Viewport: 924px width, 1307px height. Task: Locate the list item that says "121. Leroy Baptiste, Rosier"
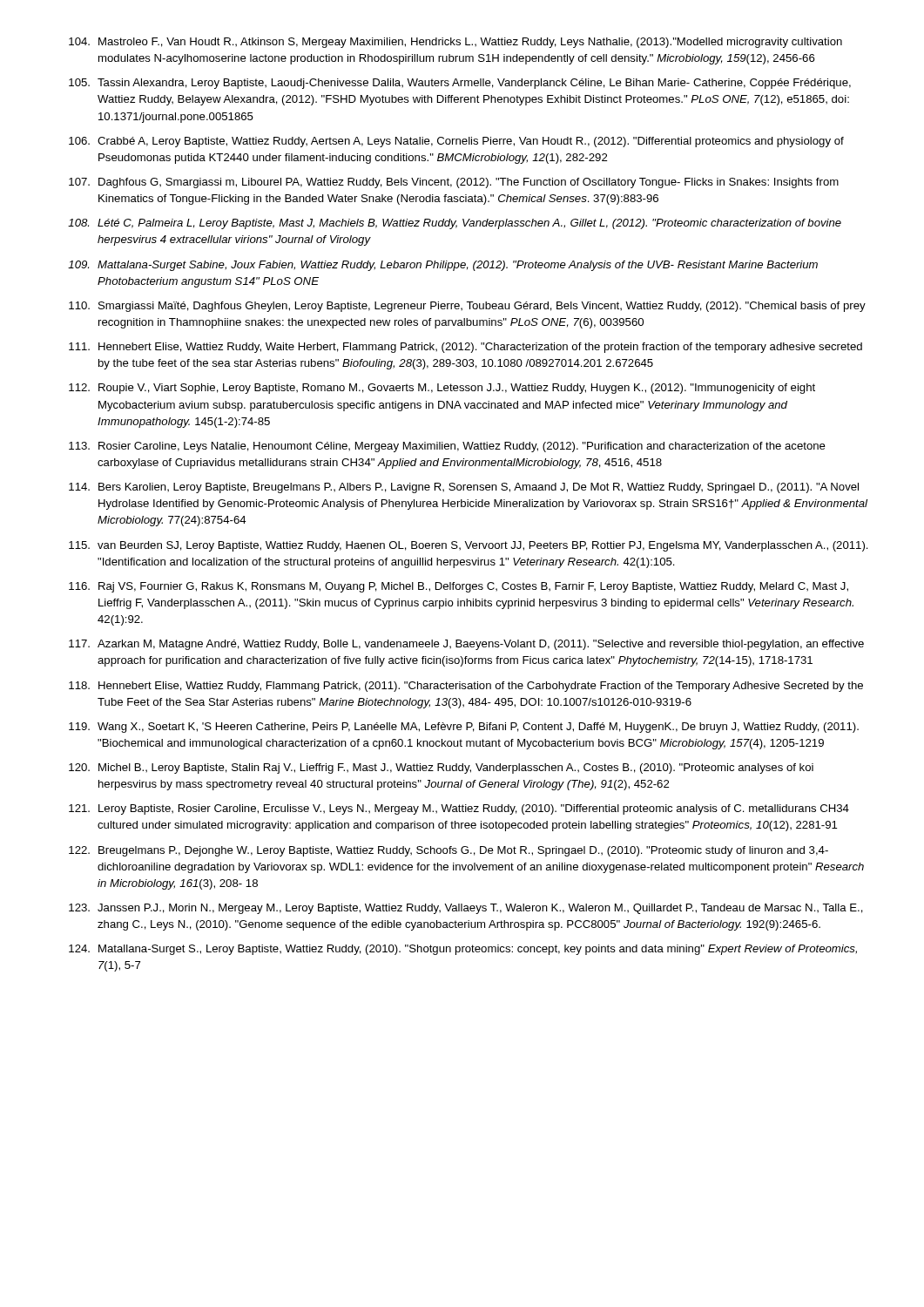point(462,817)
